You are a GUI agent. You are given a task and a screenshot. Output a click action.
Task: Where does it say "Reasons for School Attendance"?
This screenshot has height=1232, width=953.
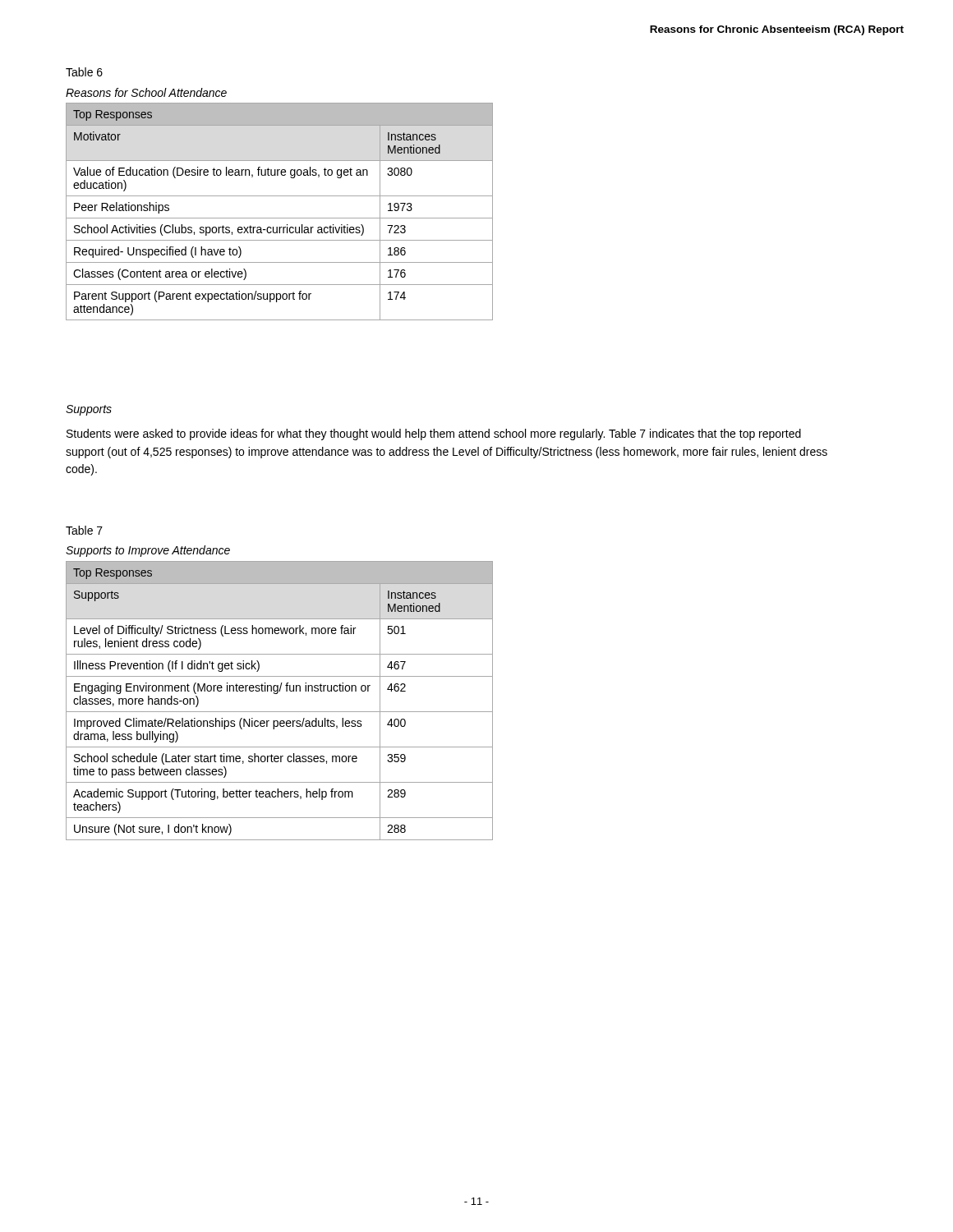pos(146,93)
